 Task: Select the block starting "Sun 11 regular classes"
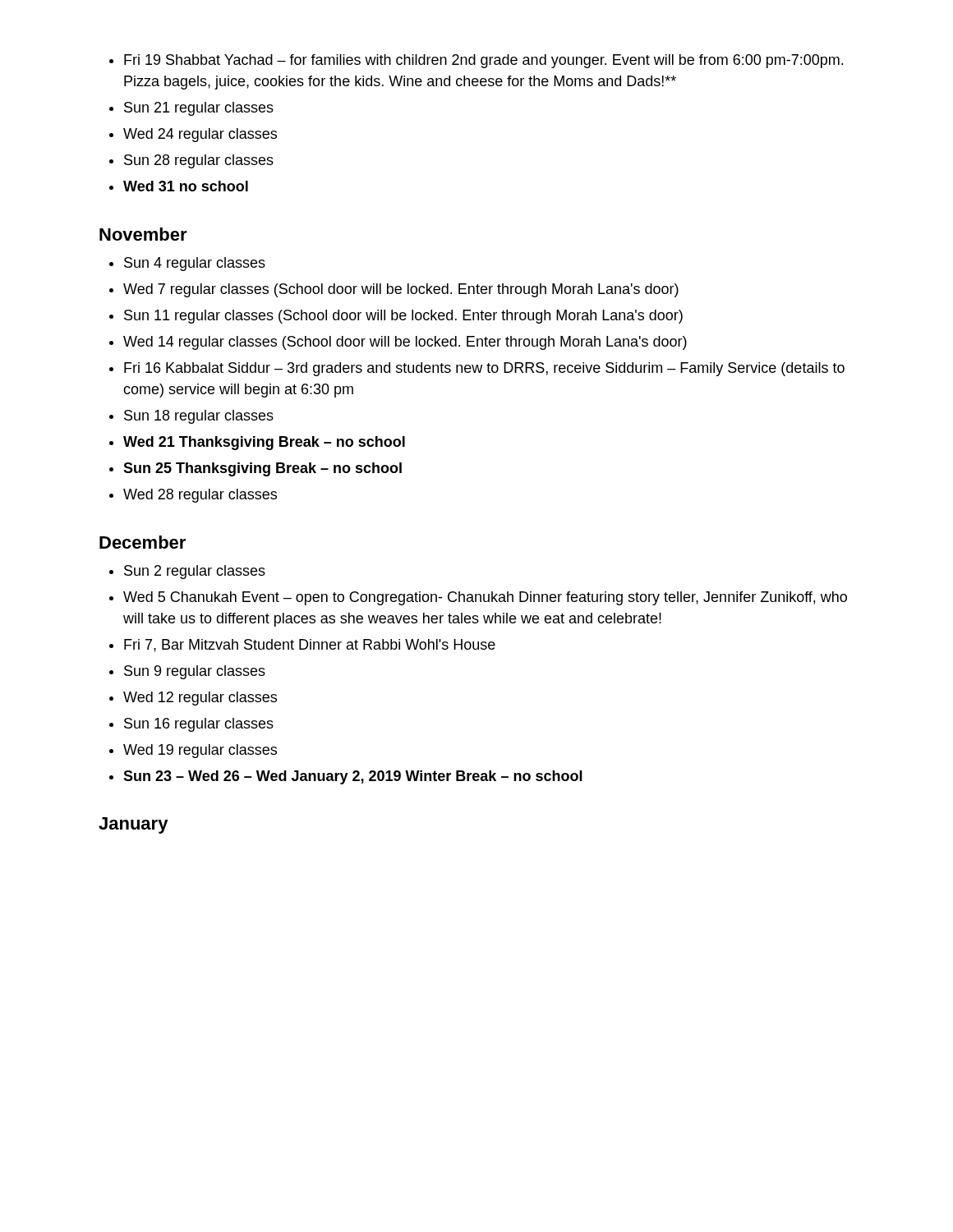coord(489,315)
